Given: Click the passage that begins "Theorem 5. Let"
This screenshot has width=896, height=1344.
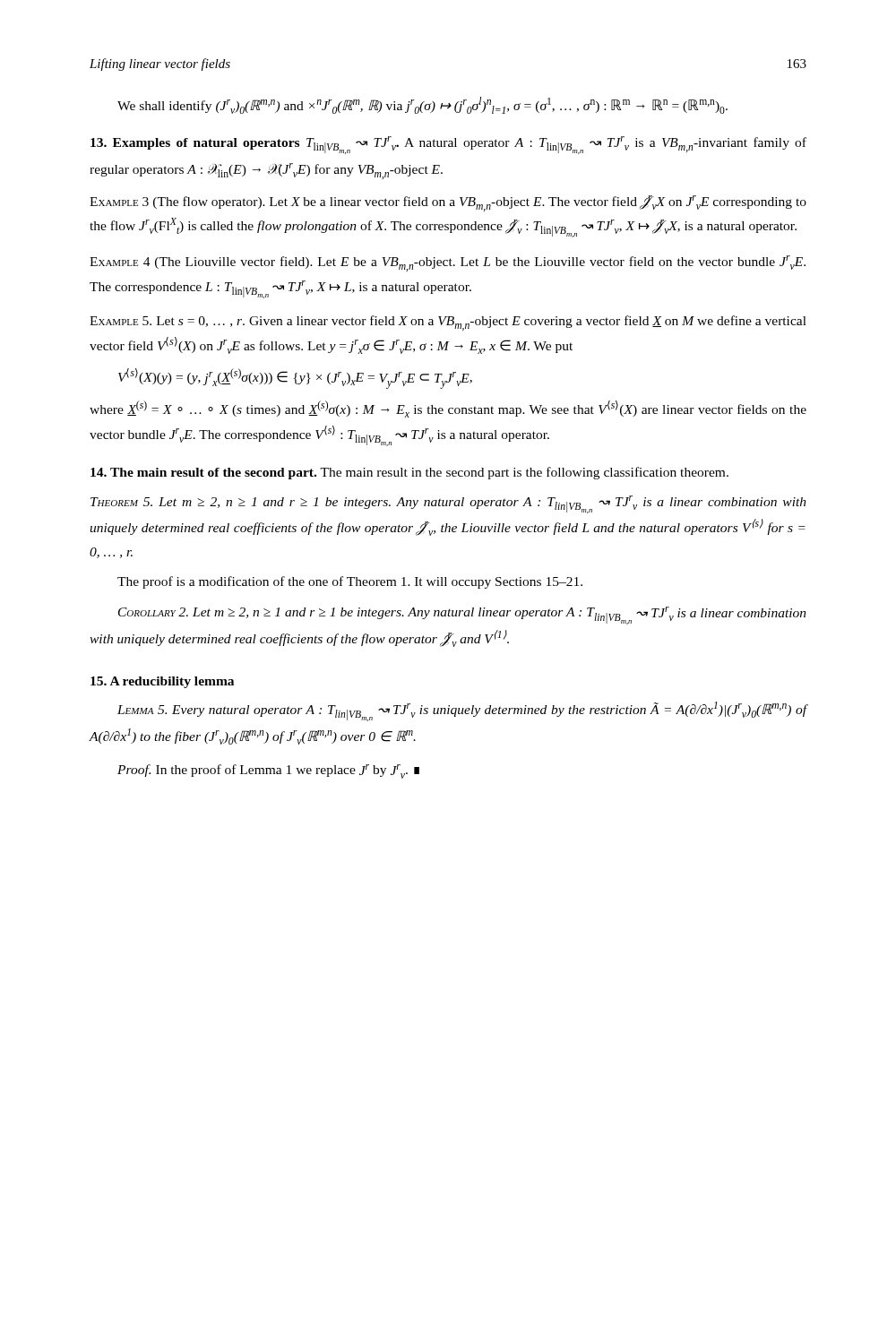Looking at the screenshot, I should click(448, 526).
